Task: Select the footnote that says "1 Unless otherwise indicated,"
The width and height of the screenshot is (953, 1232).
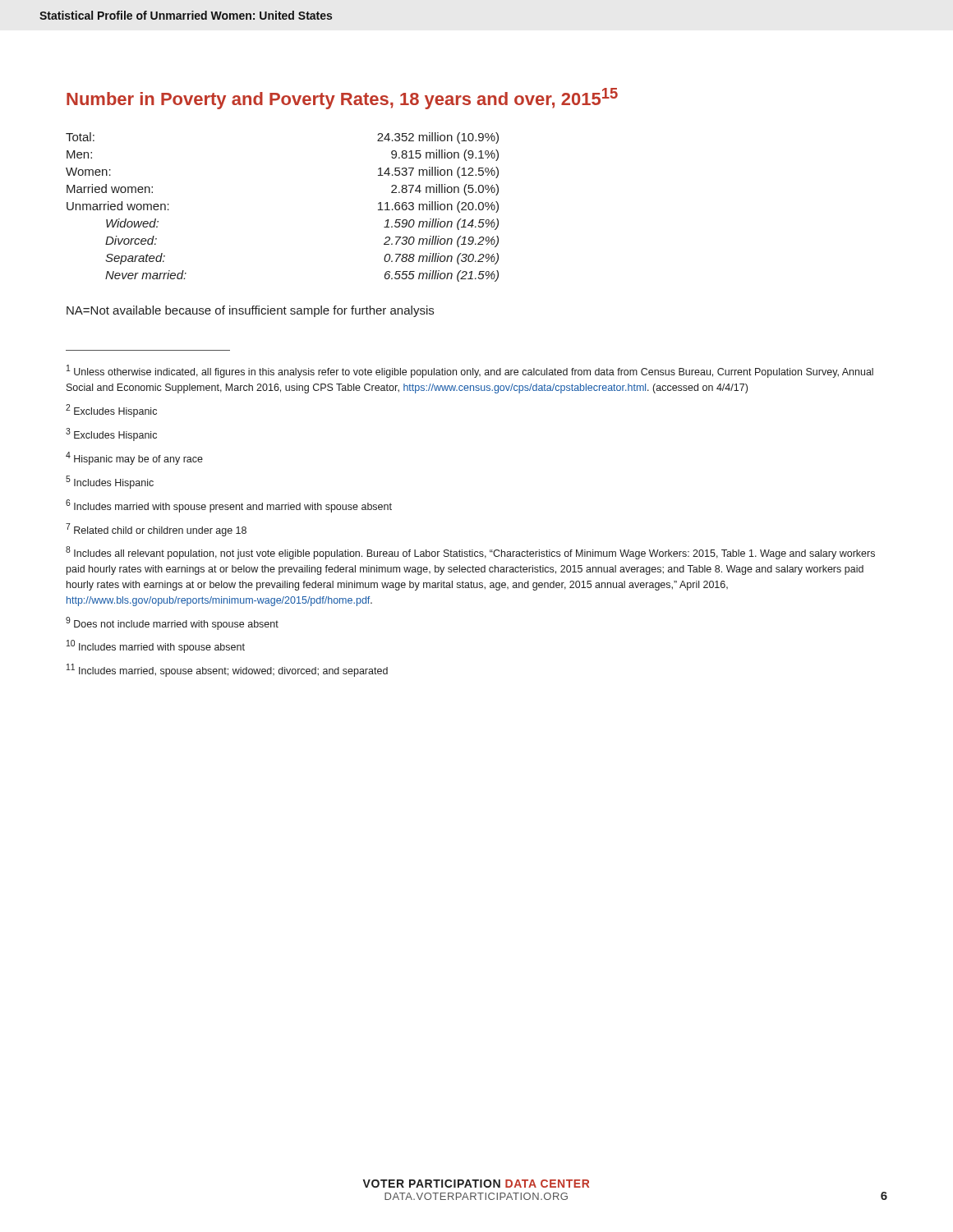Action: tap(470, 379)
